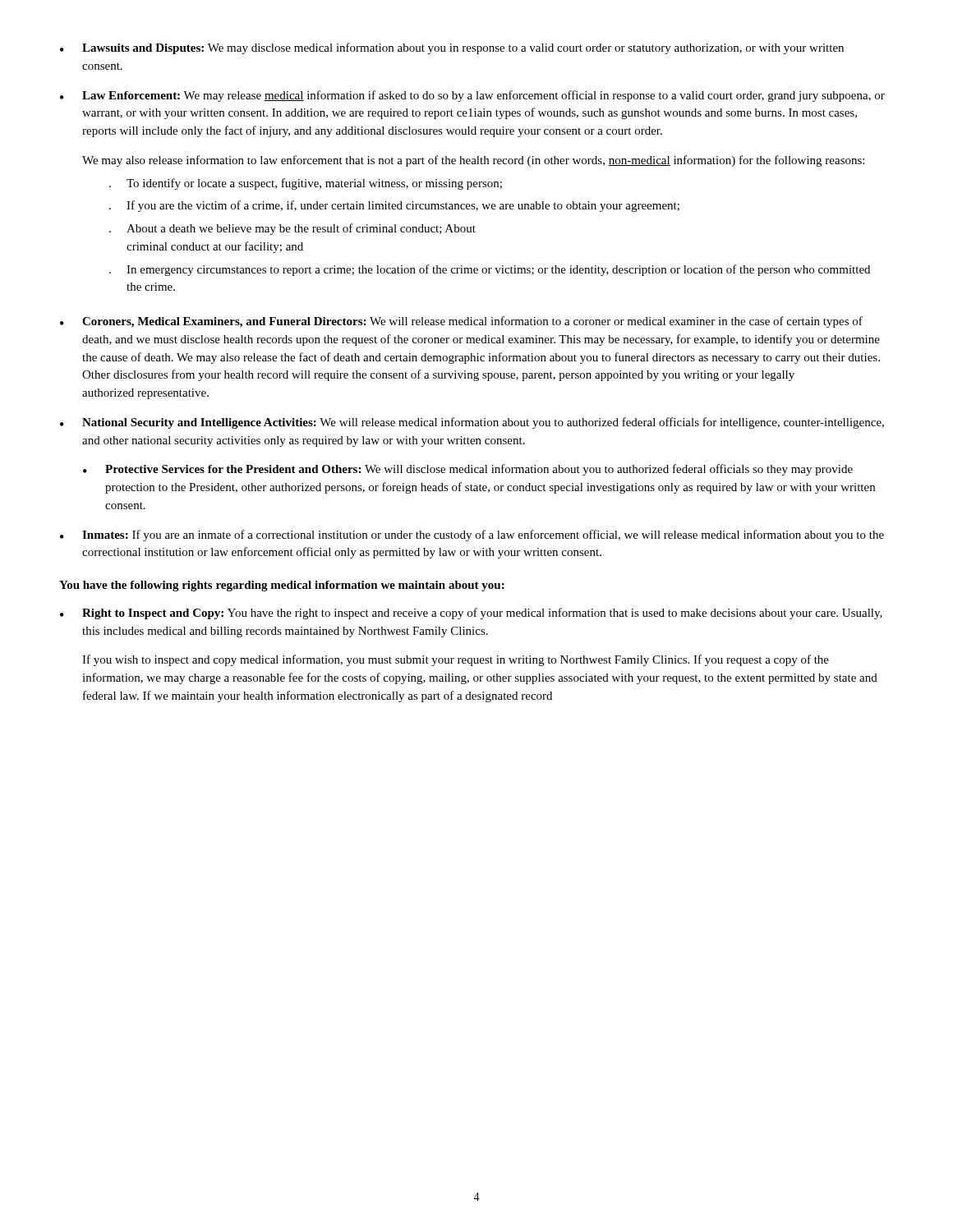Navigate to the element starting ". About a death we believe may"
This screenshot has width=953, height=1232.
point(292,229)
